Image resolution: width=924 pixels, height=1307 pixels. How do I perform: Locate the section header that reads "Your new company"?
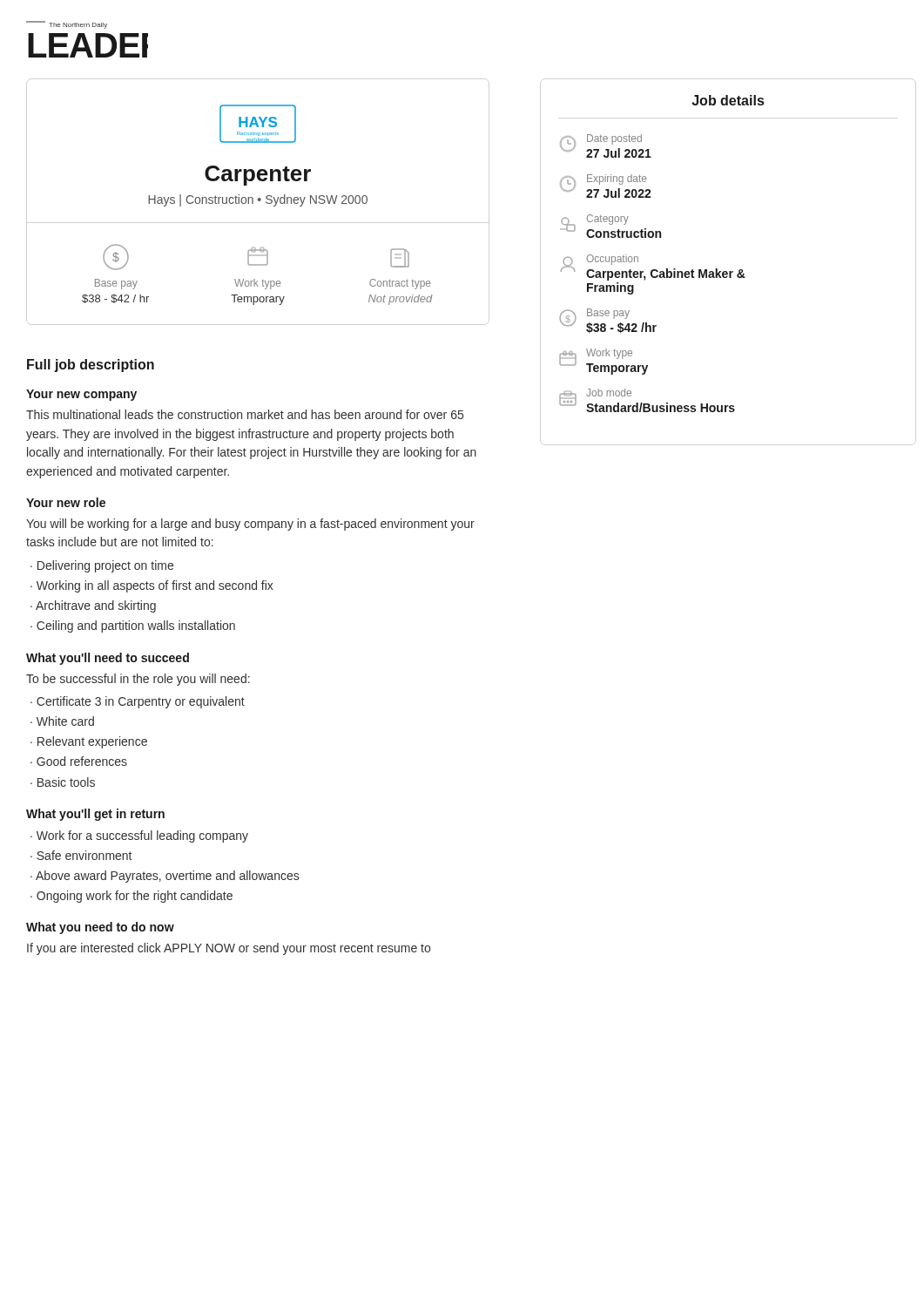pos(82,394)
